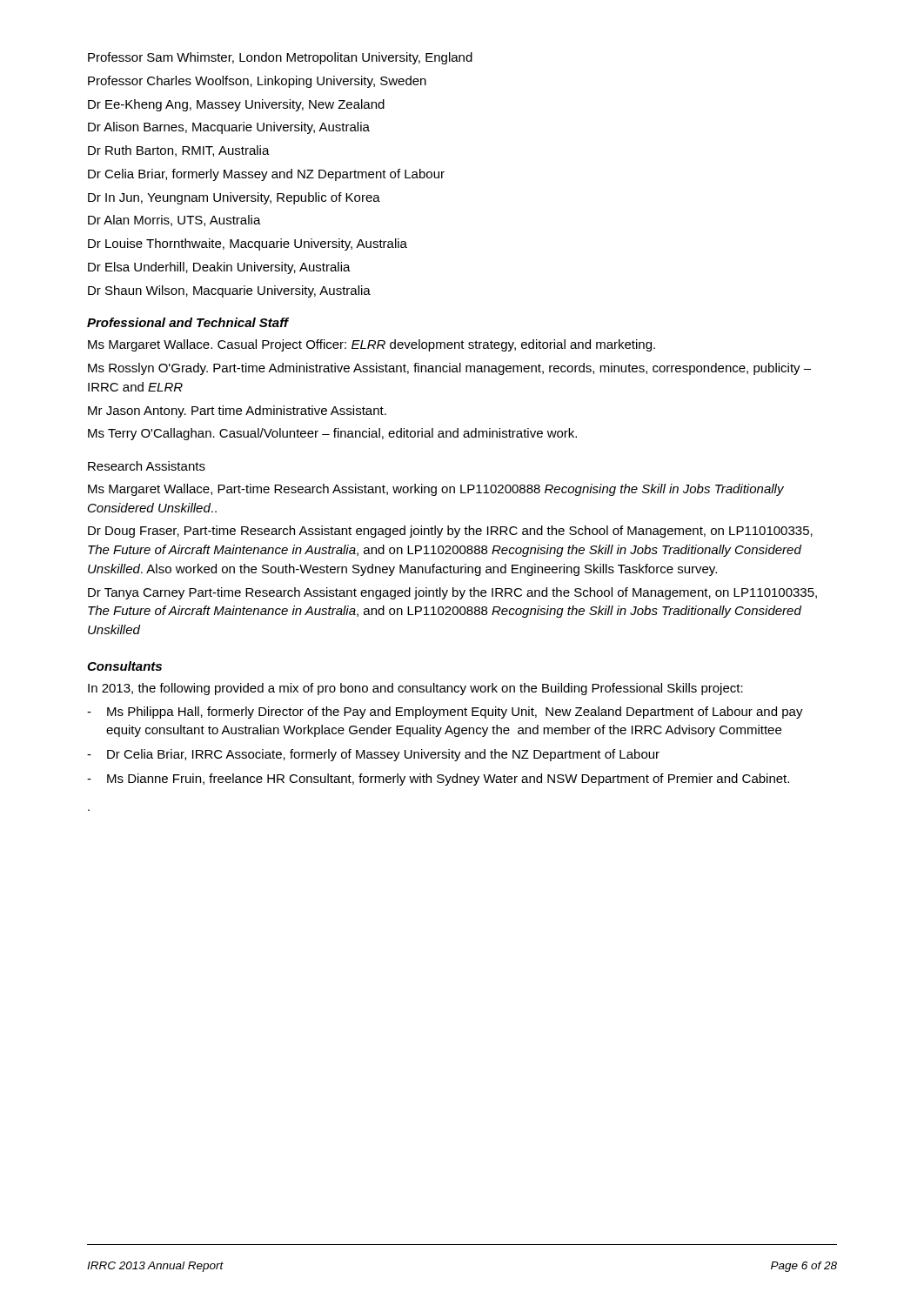Select the text block that says "Dr Doug Fraser, Part-time Research Assistant"

450,549
